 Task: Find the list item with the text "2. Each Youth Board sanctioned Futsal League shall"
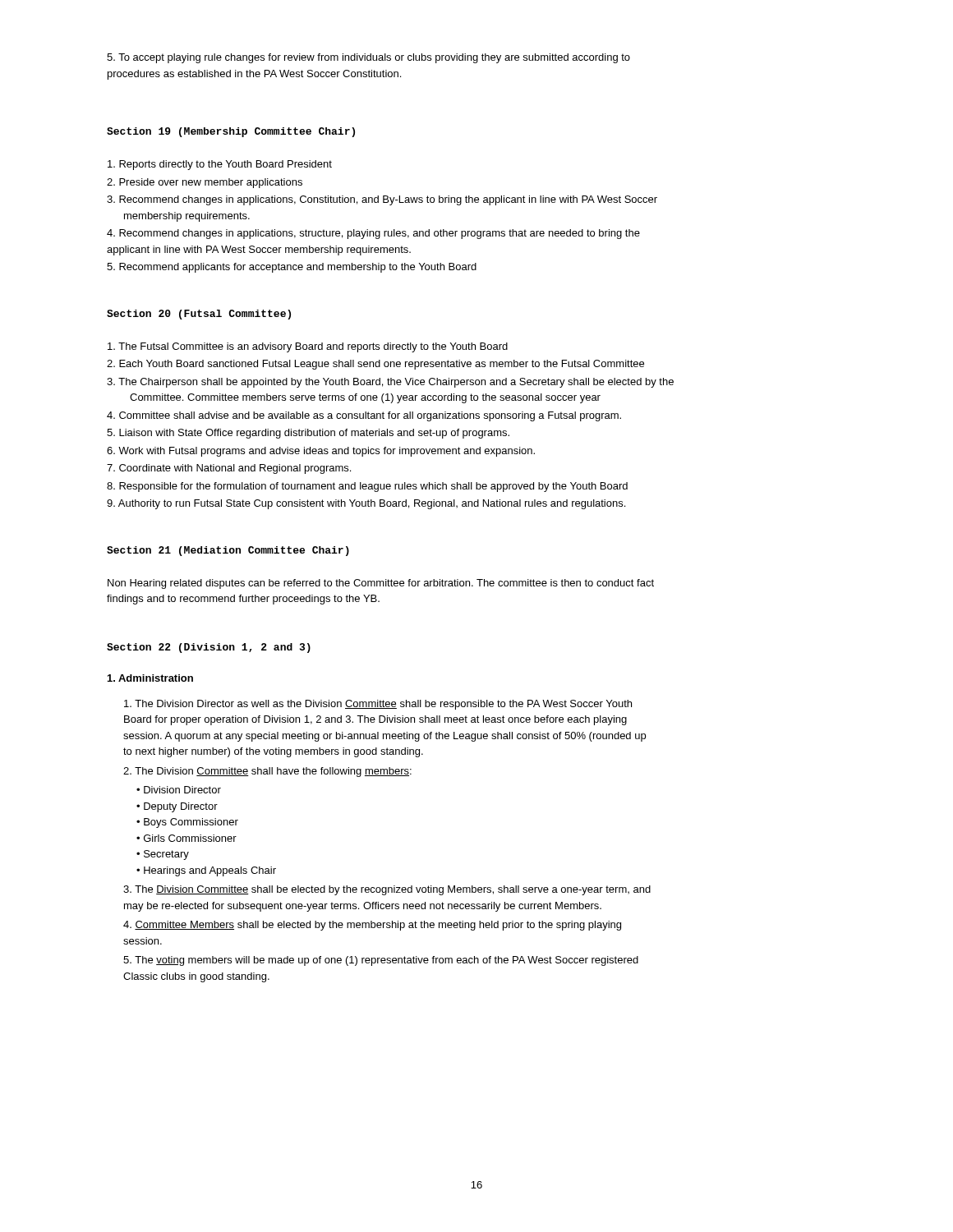click(x=376, y=363)
